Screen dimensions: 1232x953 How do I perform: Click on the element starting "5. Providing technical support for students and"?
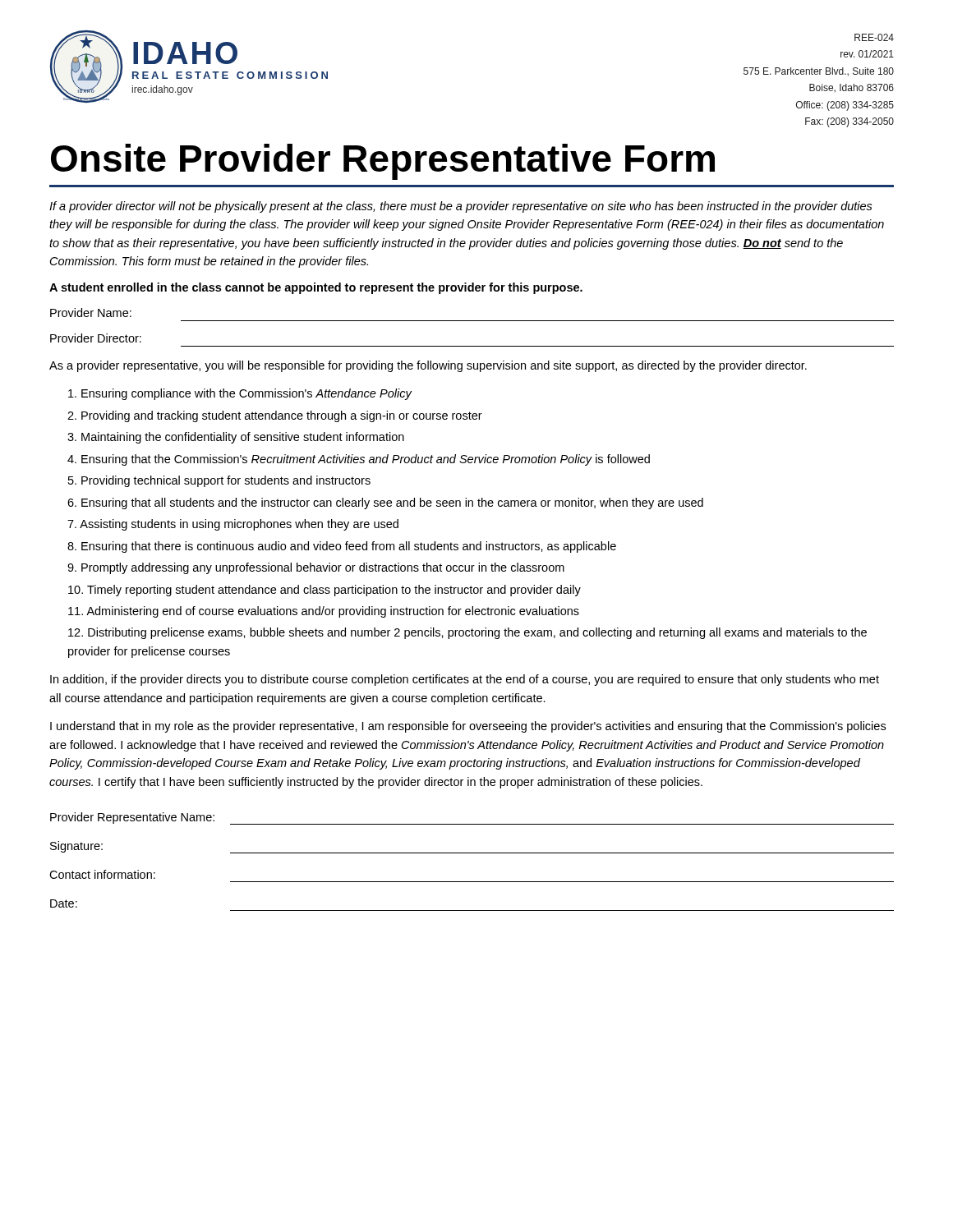pos(219,481)
